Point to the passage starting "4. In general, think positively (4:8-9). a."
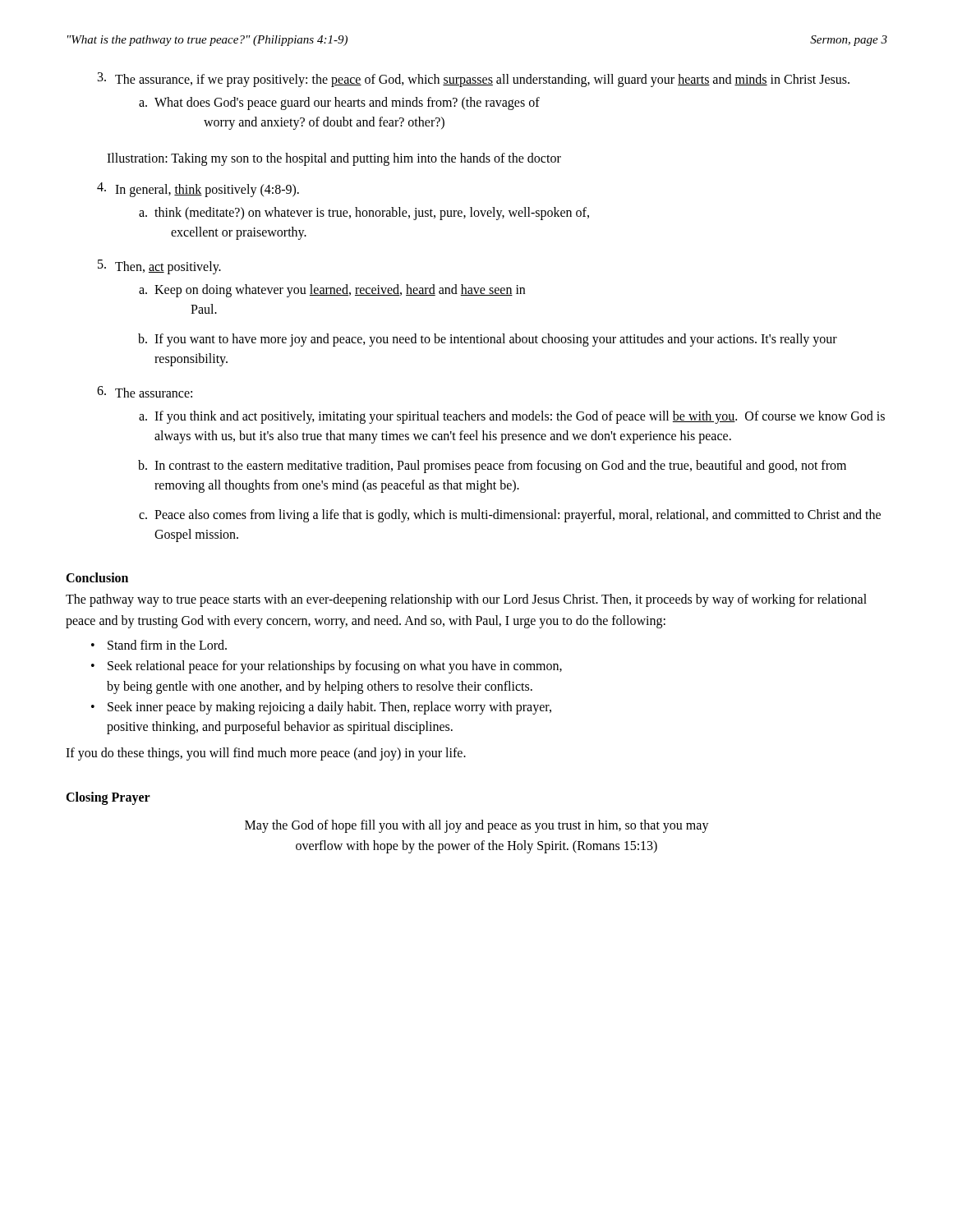The image size is (953, 1232). pyautogui.click(x=476, y=213)
